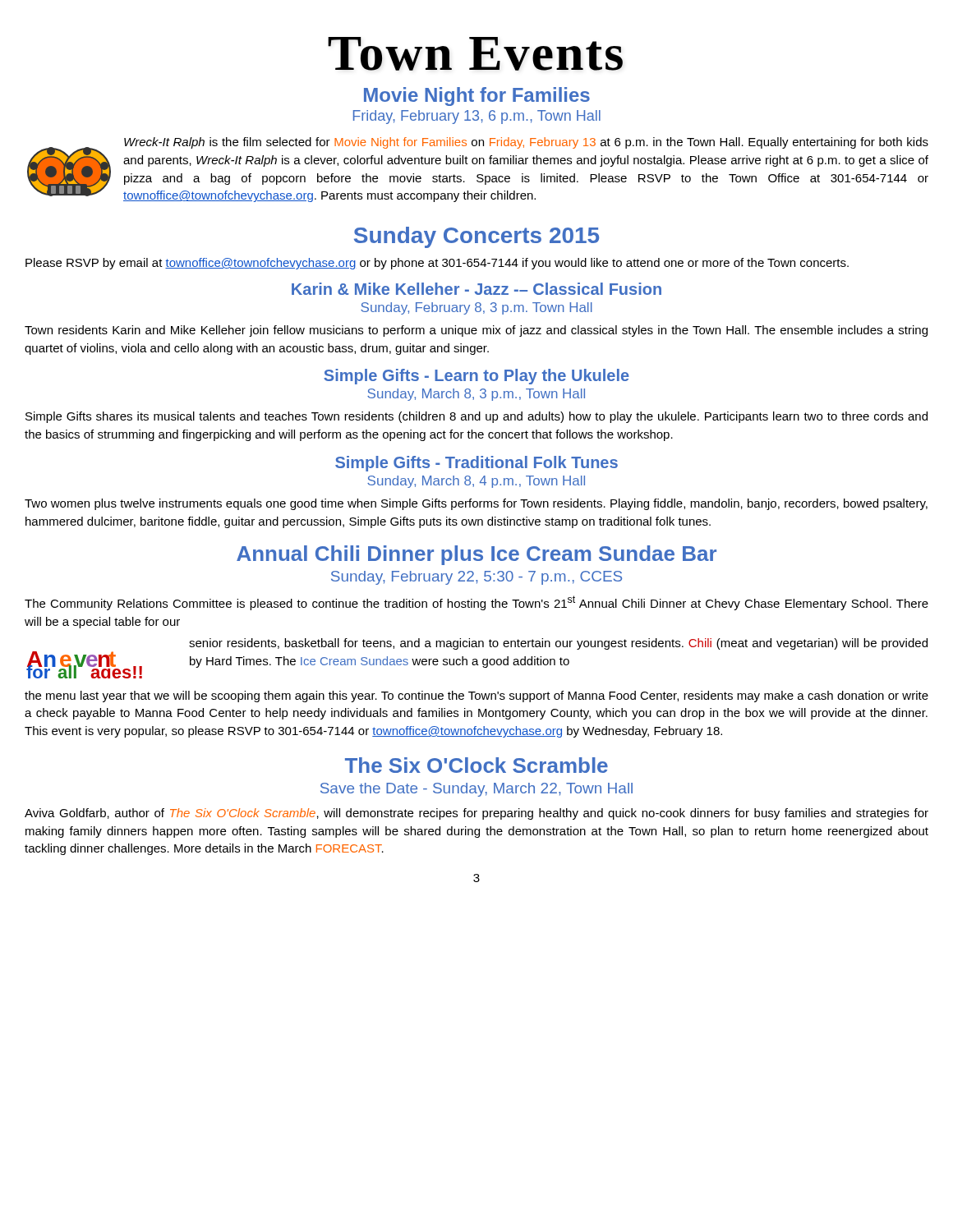Find the text block that says "Aviva Goldfarb, author of The"
This screenshot has height=1232, width=953.
tap(476, 831)
